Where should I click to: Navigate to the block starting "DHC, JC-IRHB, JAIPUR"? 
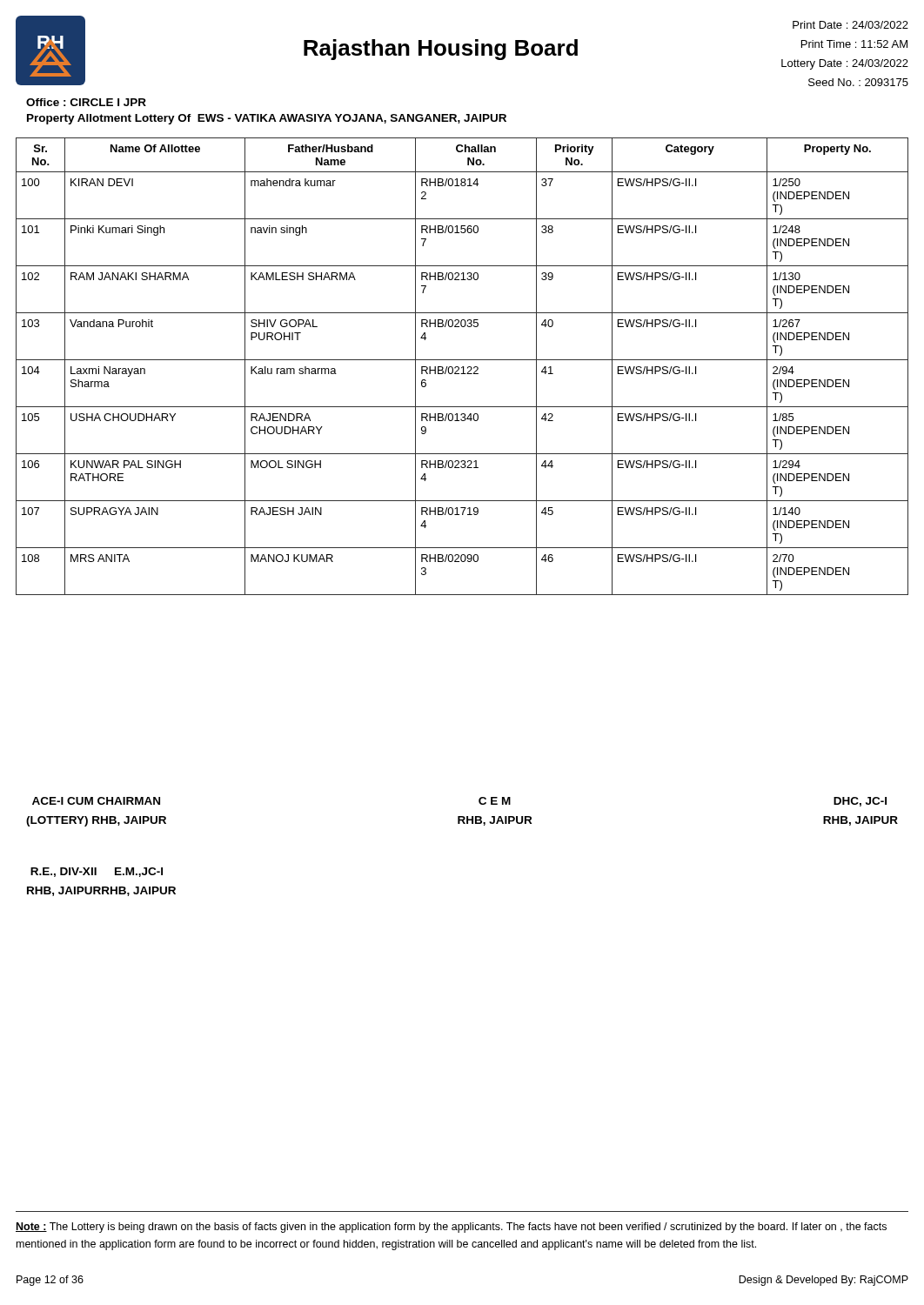tap(860, 810)
